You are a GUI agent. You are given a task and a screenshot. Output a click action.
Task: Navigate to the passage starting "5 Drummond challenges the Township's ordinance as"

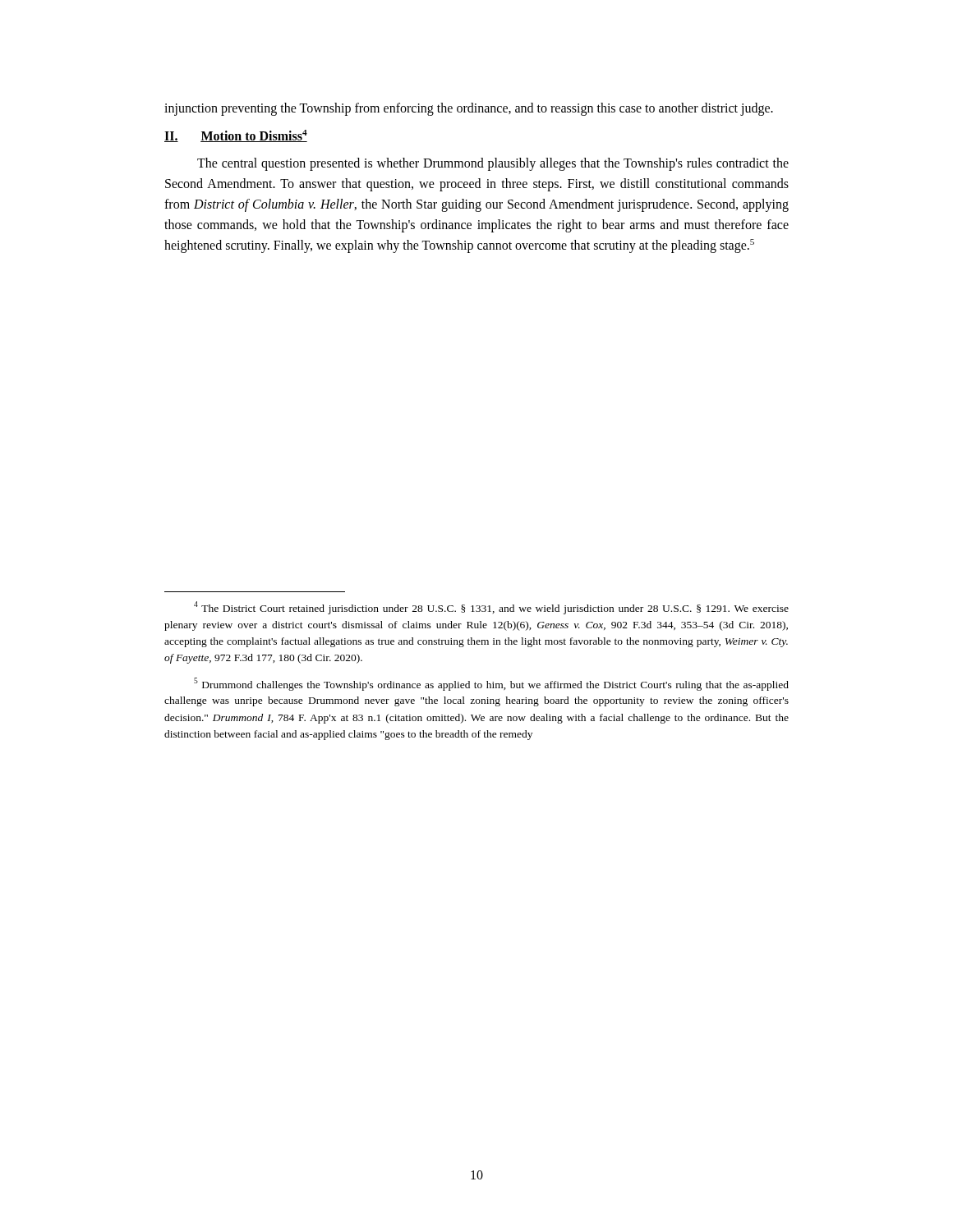click(476, 709)
